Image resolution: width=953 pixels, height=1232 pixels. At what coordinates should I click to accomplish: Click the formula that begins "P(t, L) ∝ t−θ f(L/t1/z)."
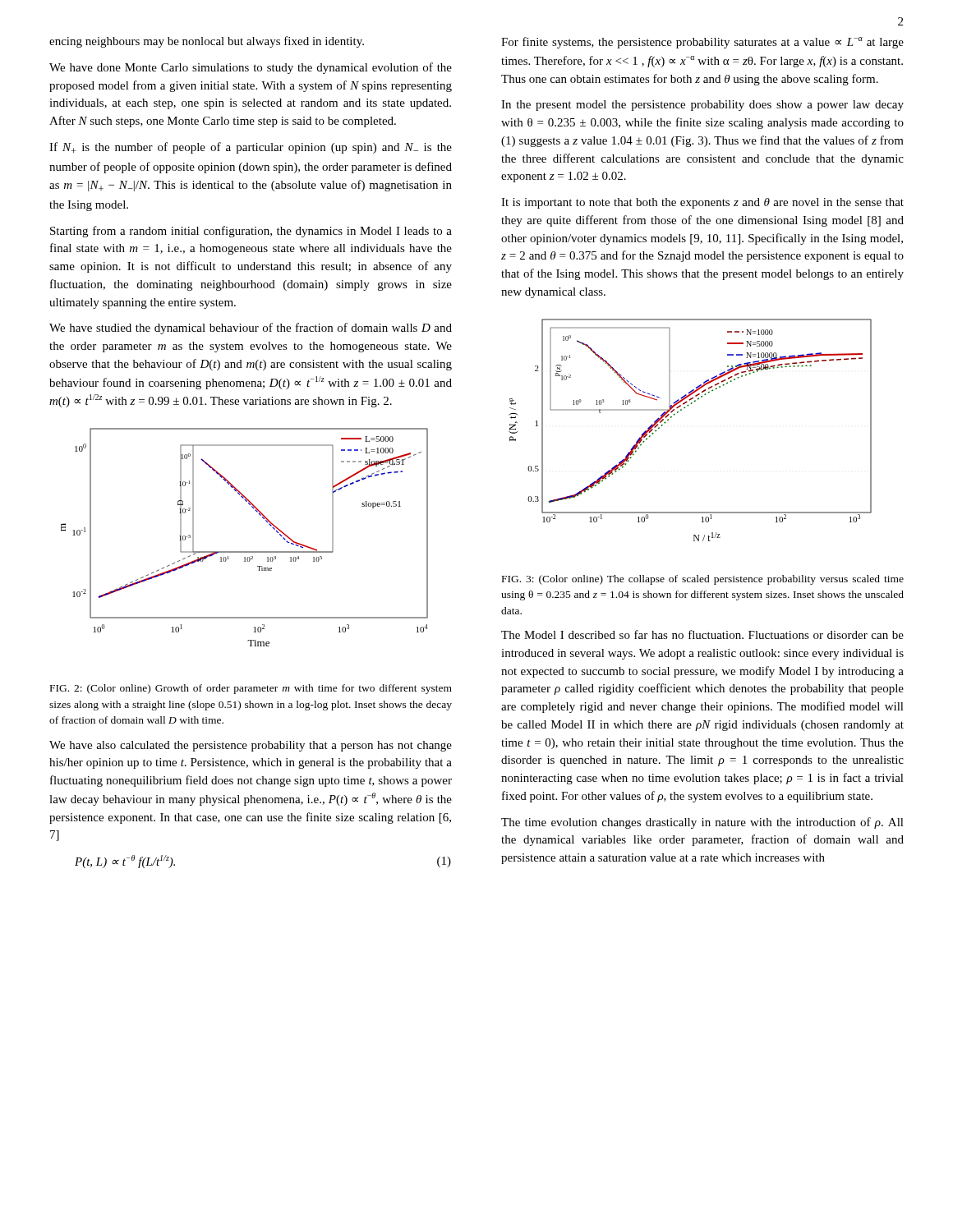[124, 861]
